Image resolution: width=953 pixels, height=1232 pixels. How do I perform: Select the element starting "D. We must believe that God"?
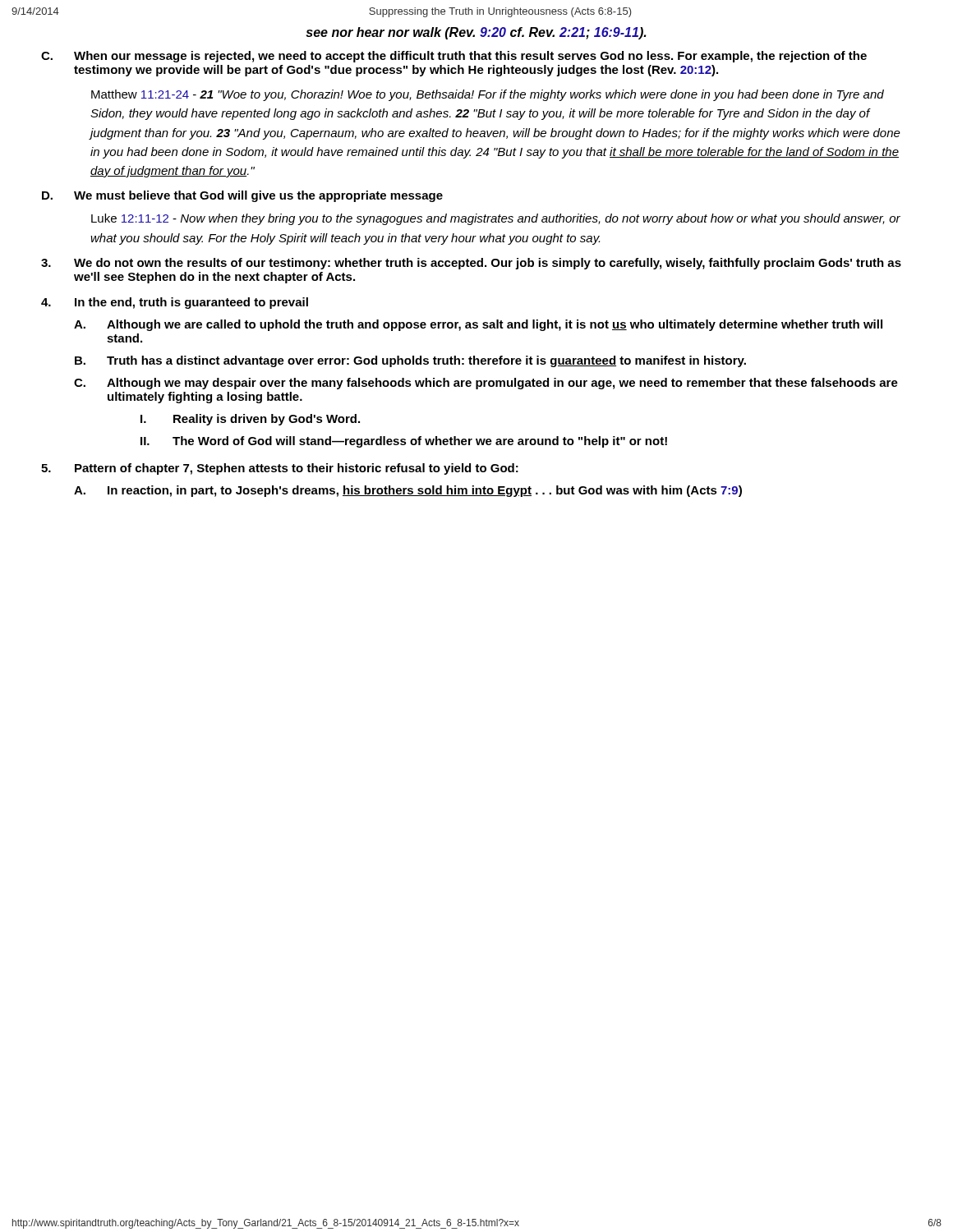(x=242, y=195)
